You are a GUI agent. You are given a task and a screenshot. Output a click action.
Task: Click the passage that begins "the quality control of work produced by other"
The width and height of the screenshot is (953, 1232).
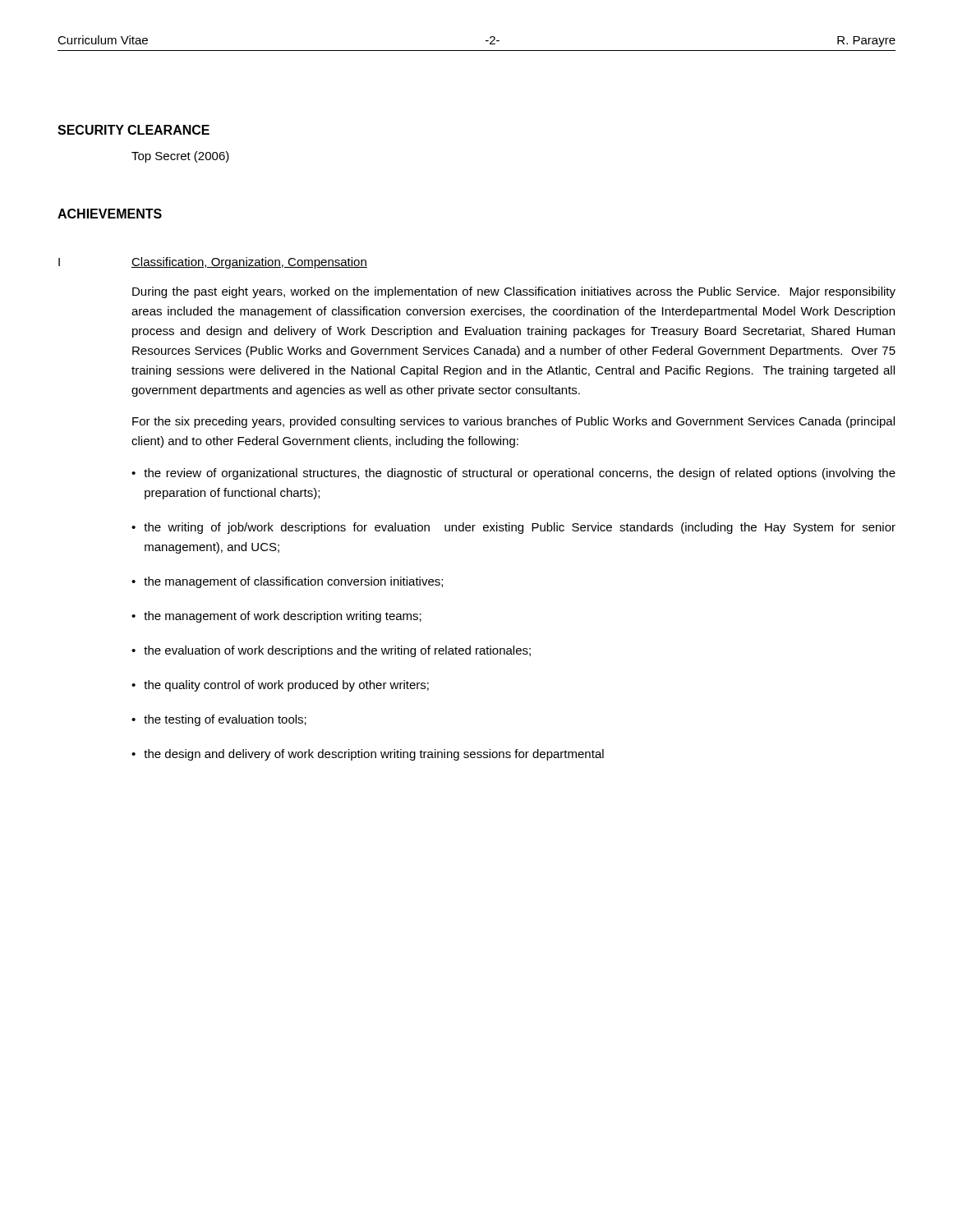pos(286,686)
